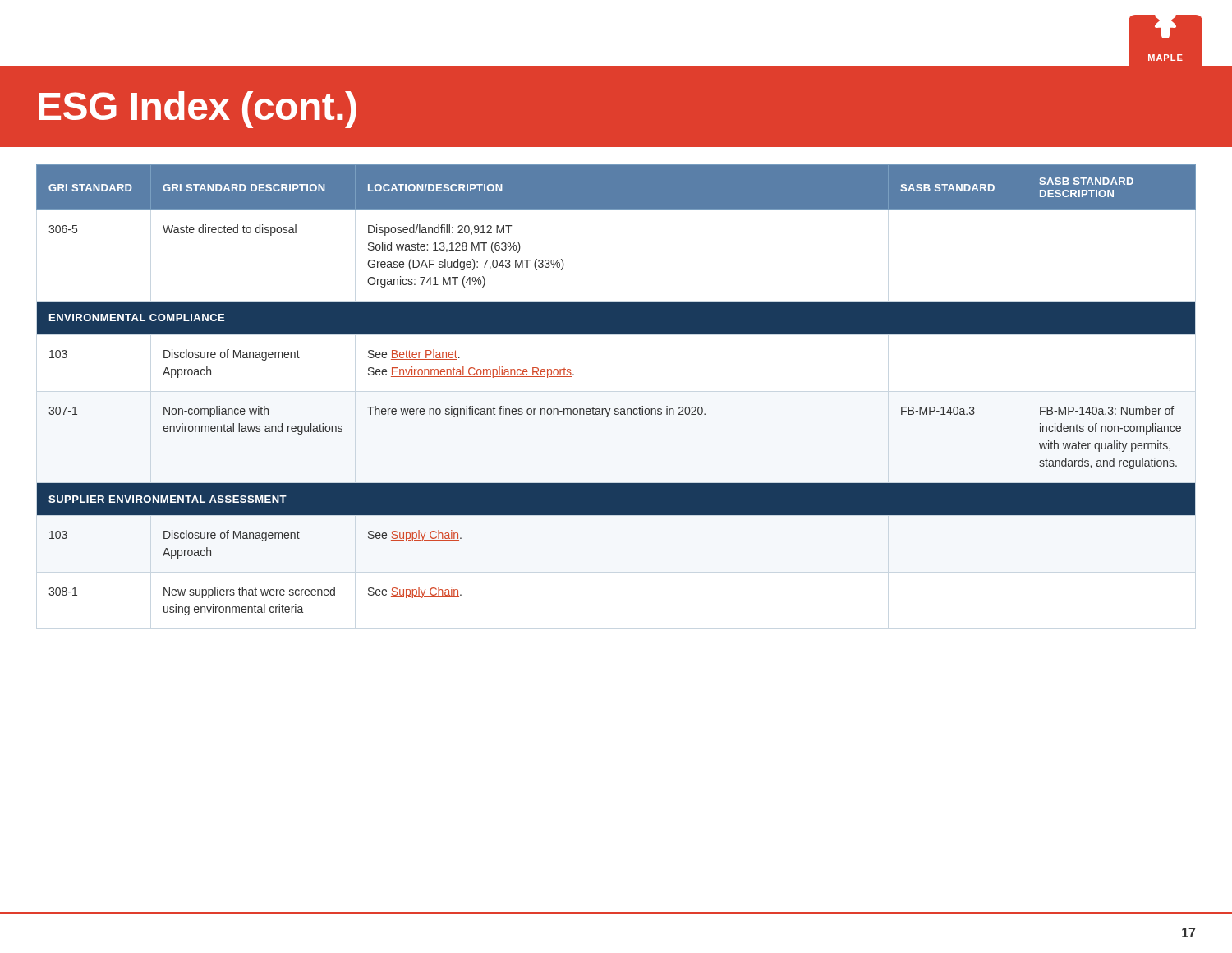Image resolution: width=1232 pixels, height=953 pixels.
Task: Find the table
Action: pos(616,526)
